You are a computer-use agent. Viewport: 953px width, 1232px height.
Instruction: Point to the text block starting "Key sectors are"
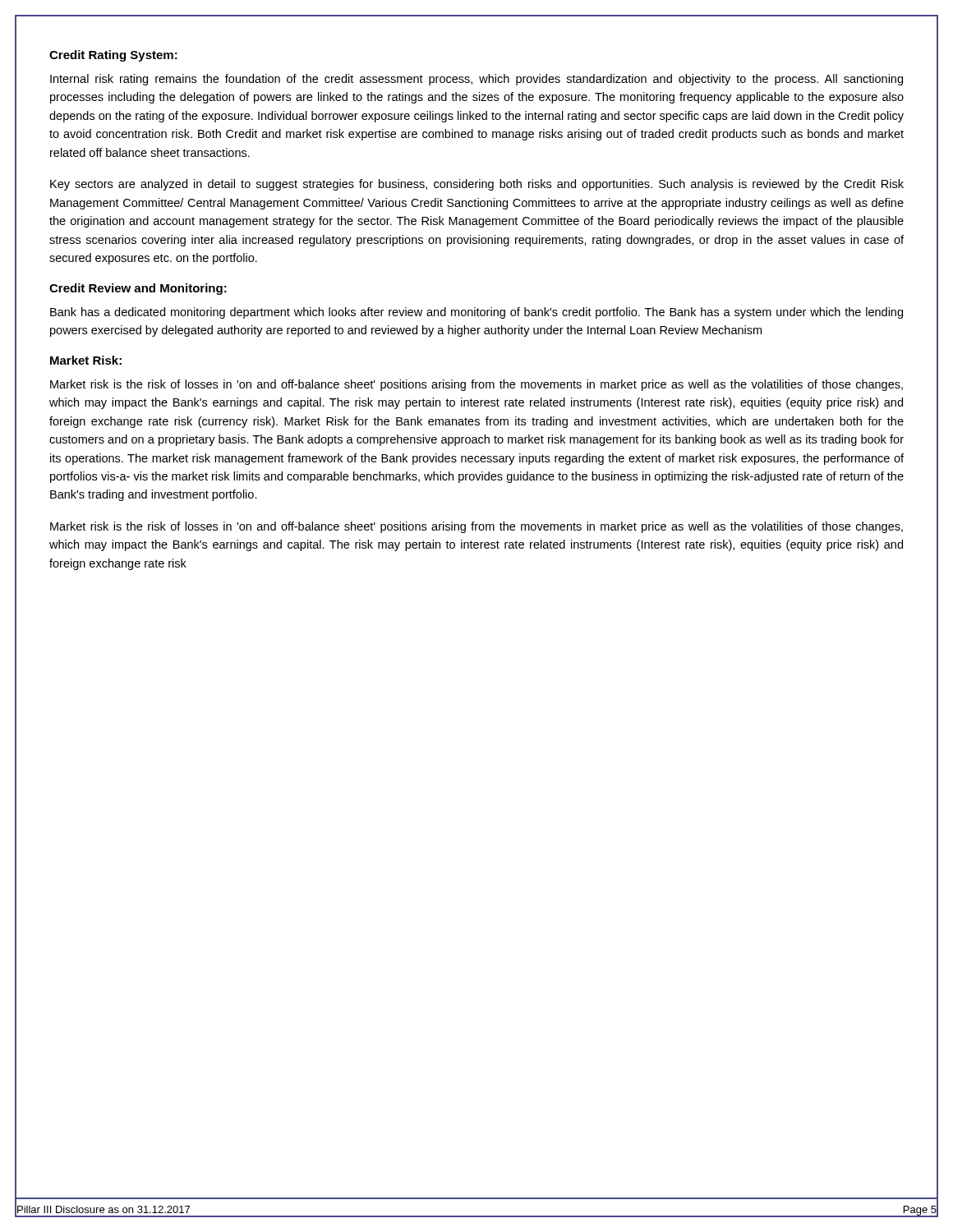click(x=476, y=221)
